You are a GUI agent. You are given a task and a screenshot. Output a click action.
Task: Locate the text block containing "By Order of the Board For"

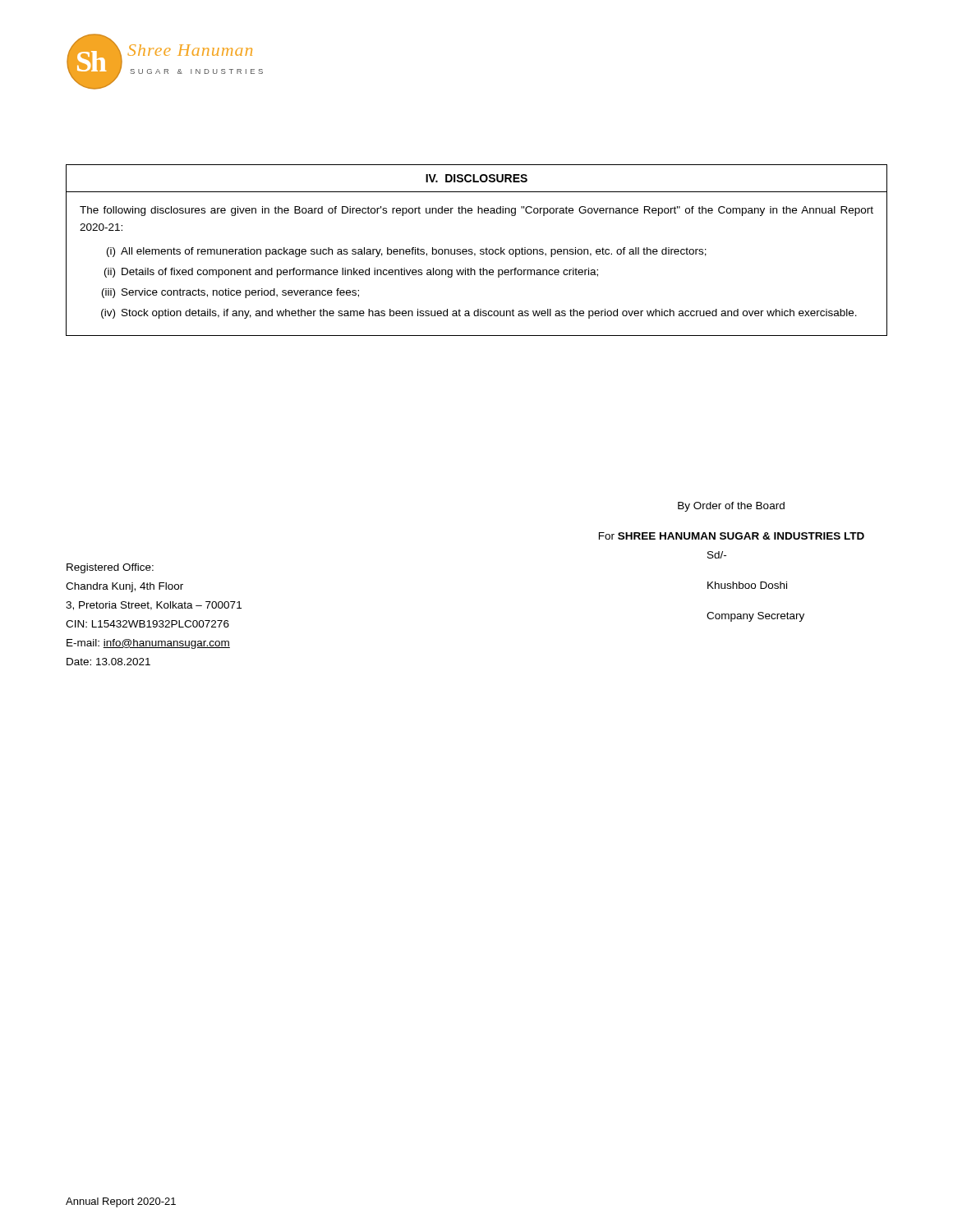pyautogui.click(x=731, y=521)
